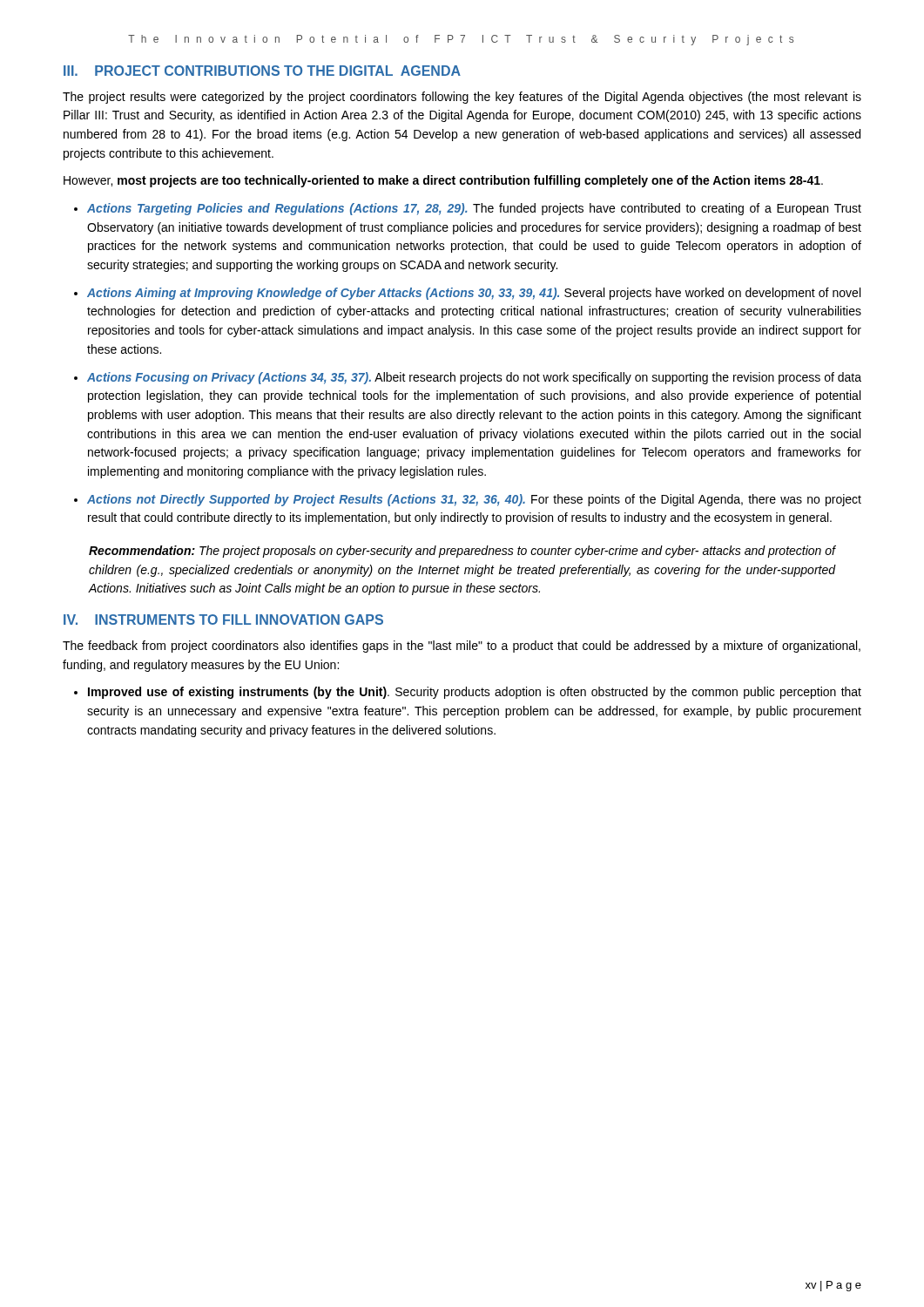Viewport: 924px width, 1307px height.
Task: Navigate to the block starting "IV. INSTRUMENTS TO FILL INNOVATION GAPS"
Action: point(223,620)
